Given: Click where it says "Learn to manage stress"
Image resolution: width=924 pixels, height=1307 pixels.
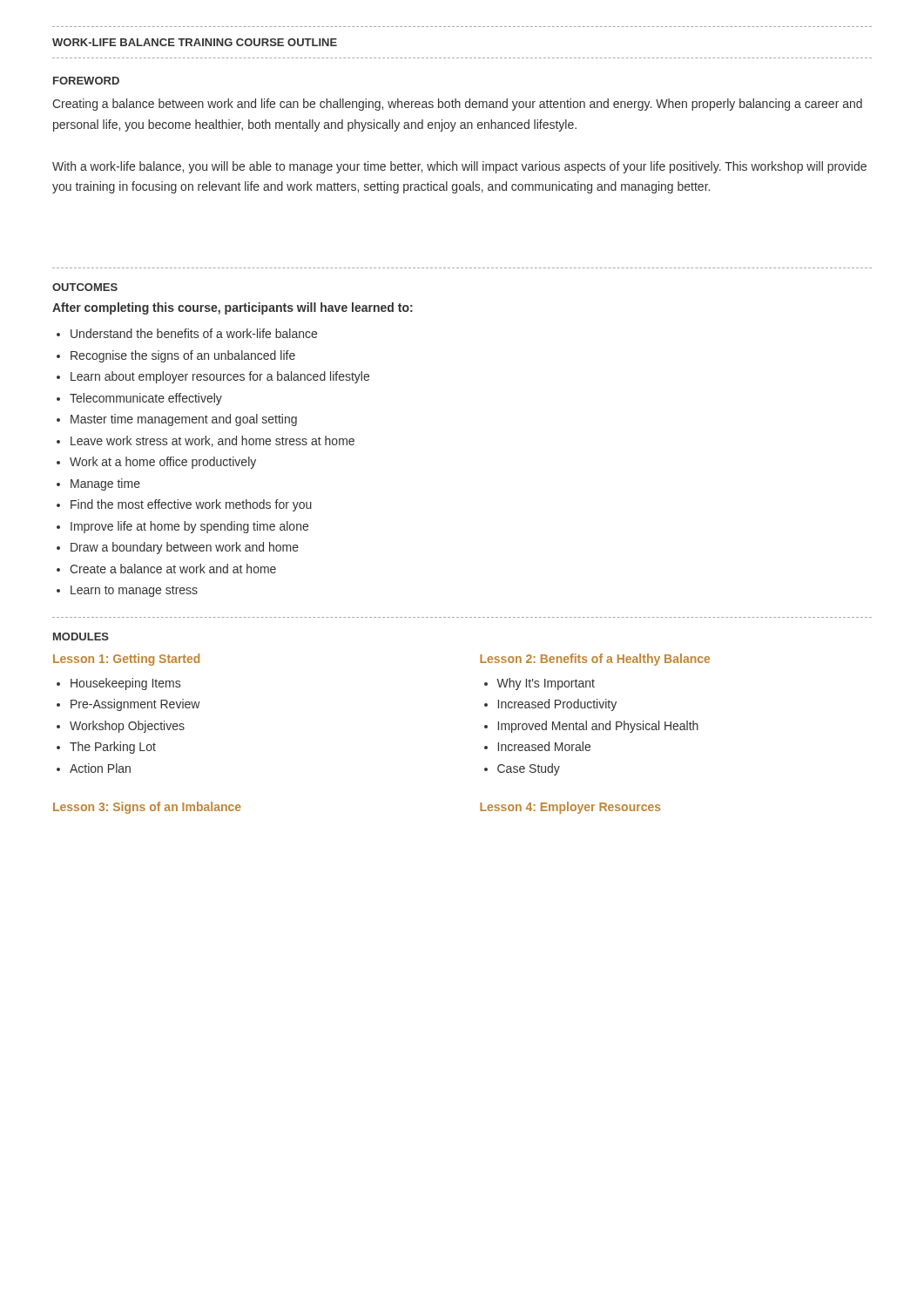Looking at the screenshot, I should [x=134, y=591].
